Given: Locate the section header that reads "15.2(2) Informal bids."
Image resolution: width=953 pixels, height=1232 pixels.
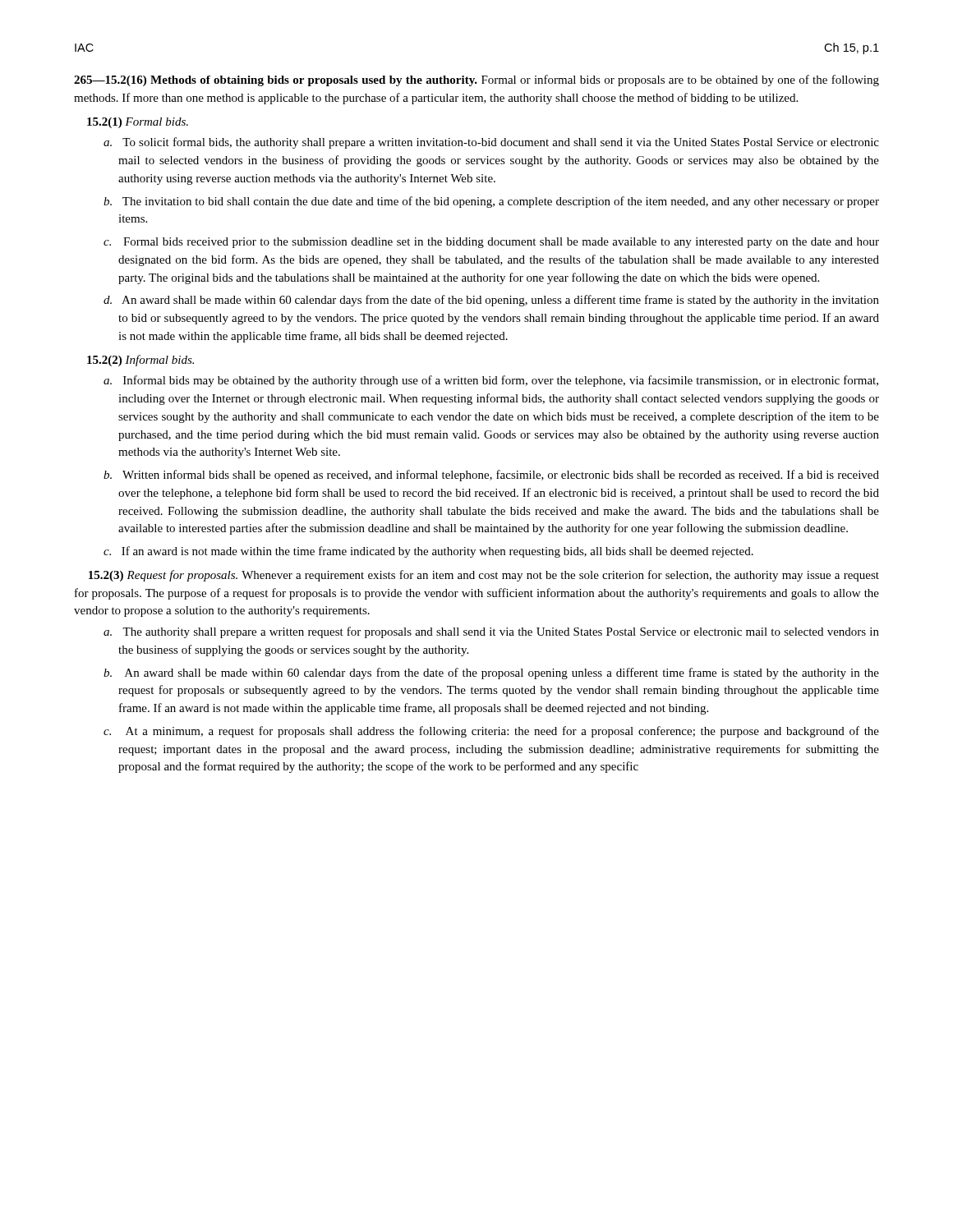Looking at the screenshot, I should [x=135, y=359].
